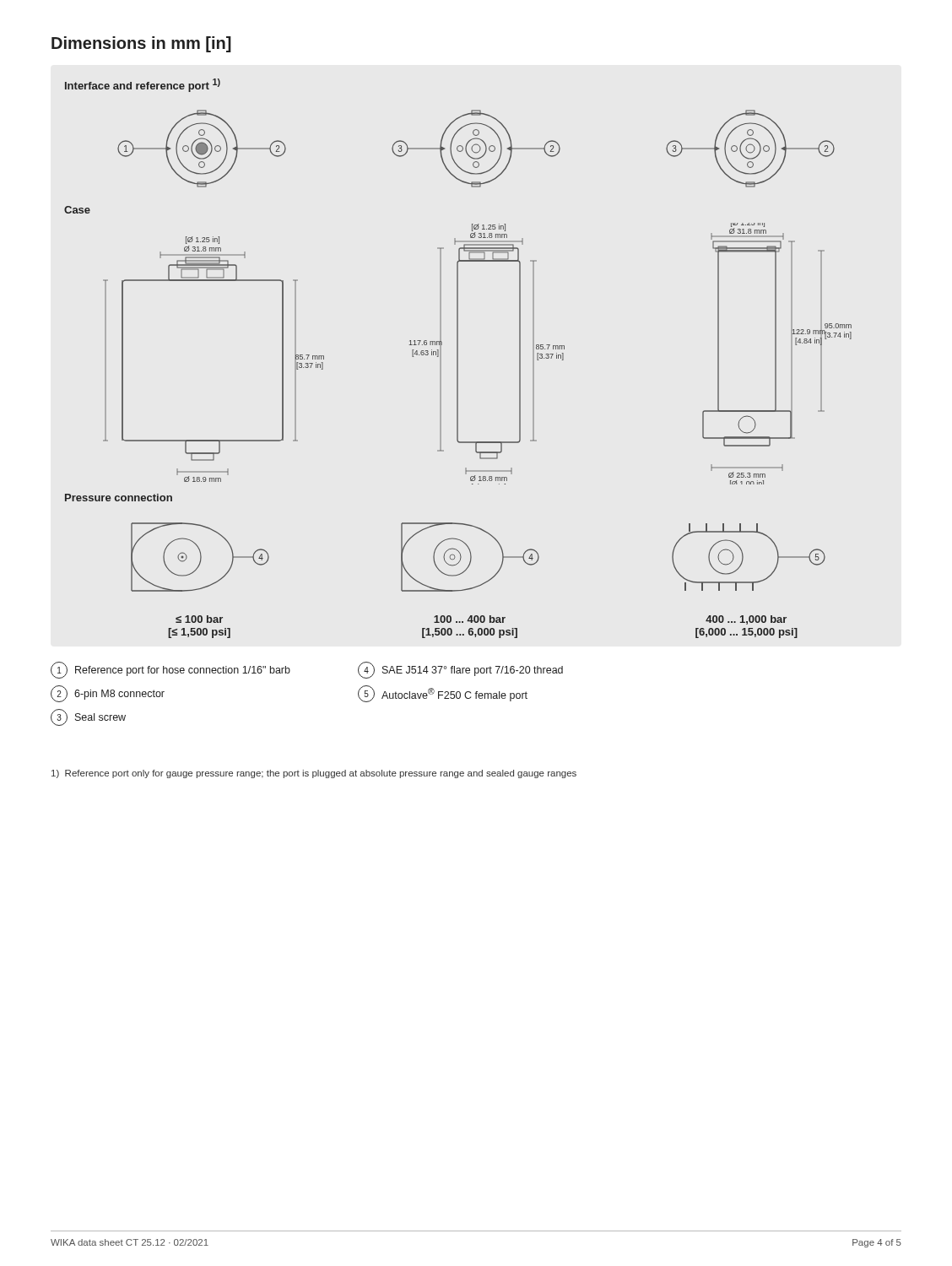Point to "3 Seal screw"

(88, 718)
